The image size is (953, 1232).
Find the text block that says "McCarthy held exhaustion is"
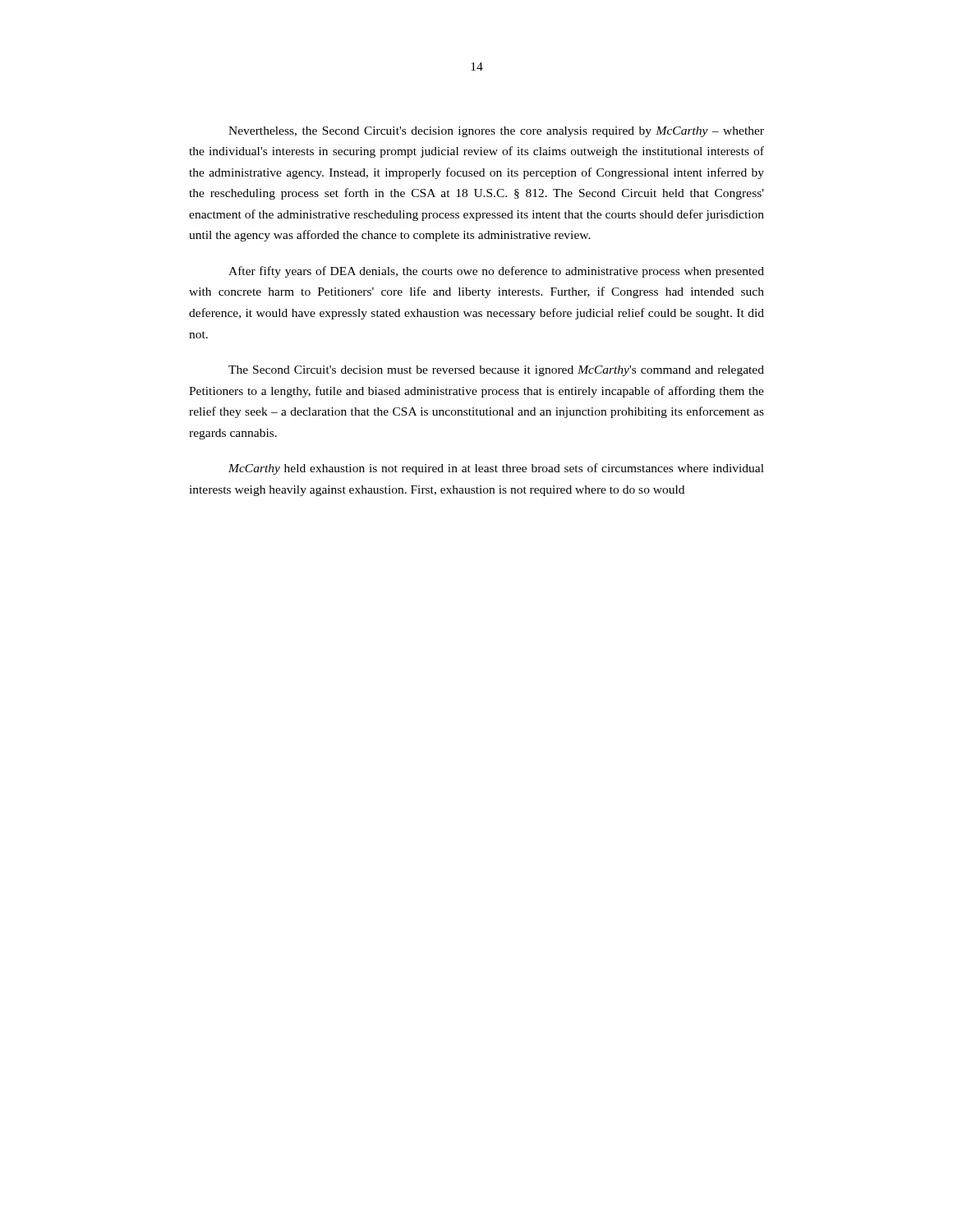click(x=476, y=479)
